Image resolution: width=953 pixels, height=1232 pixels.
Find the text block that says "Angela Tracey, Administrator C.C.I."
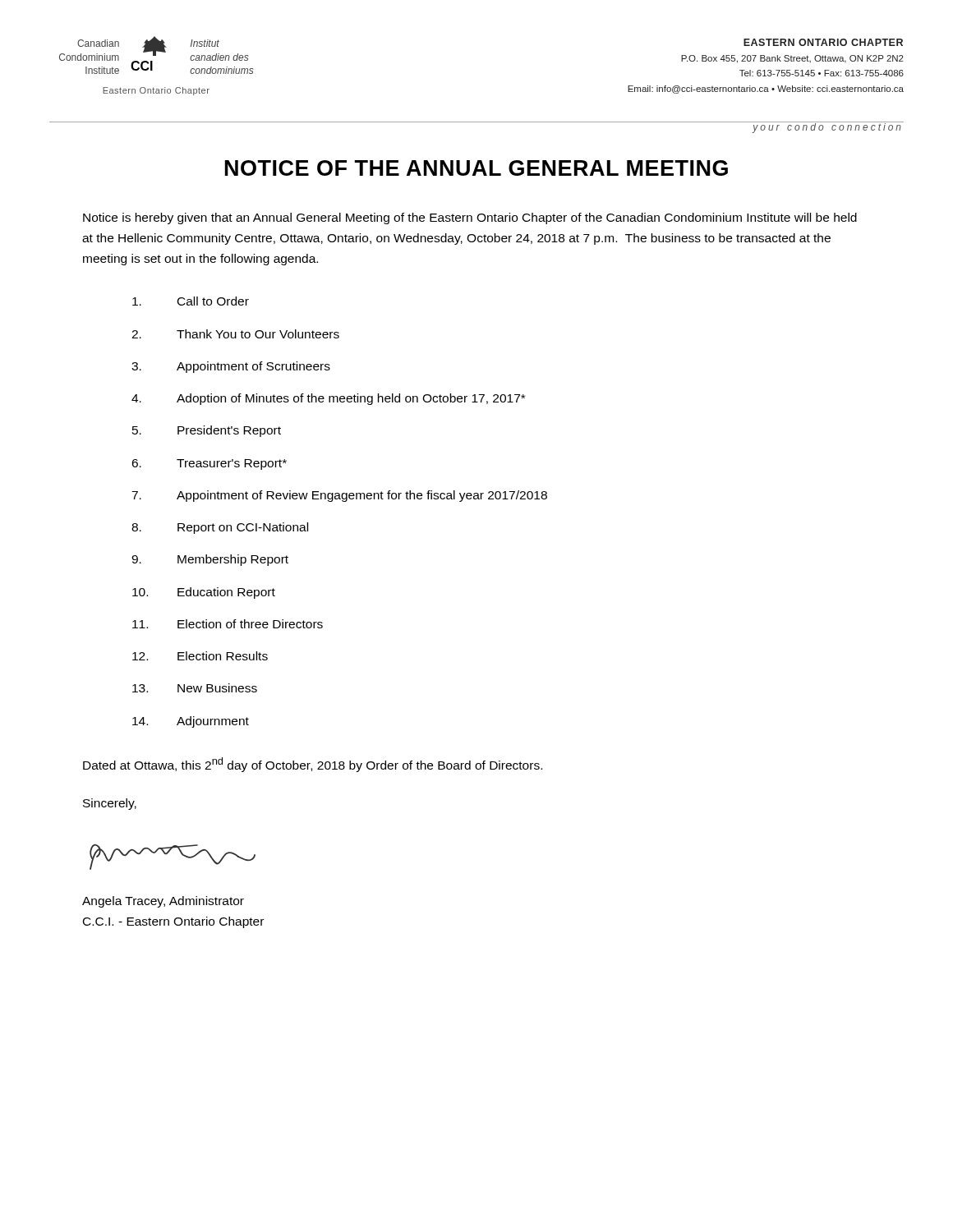coord(173,911)
